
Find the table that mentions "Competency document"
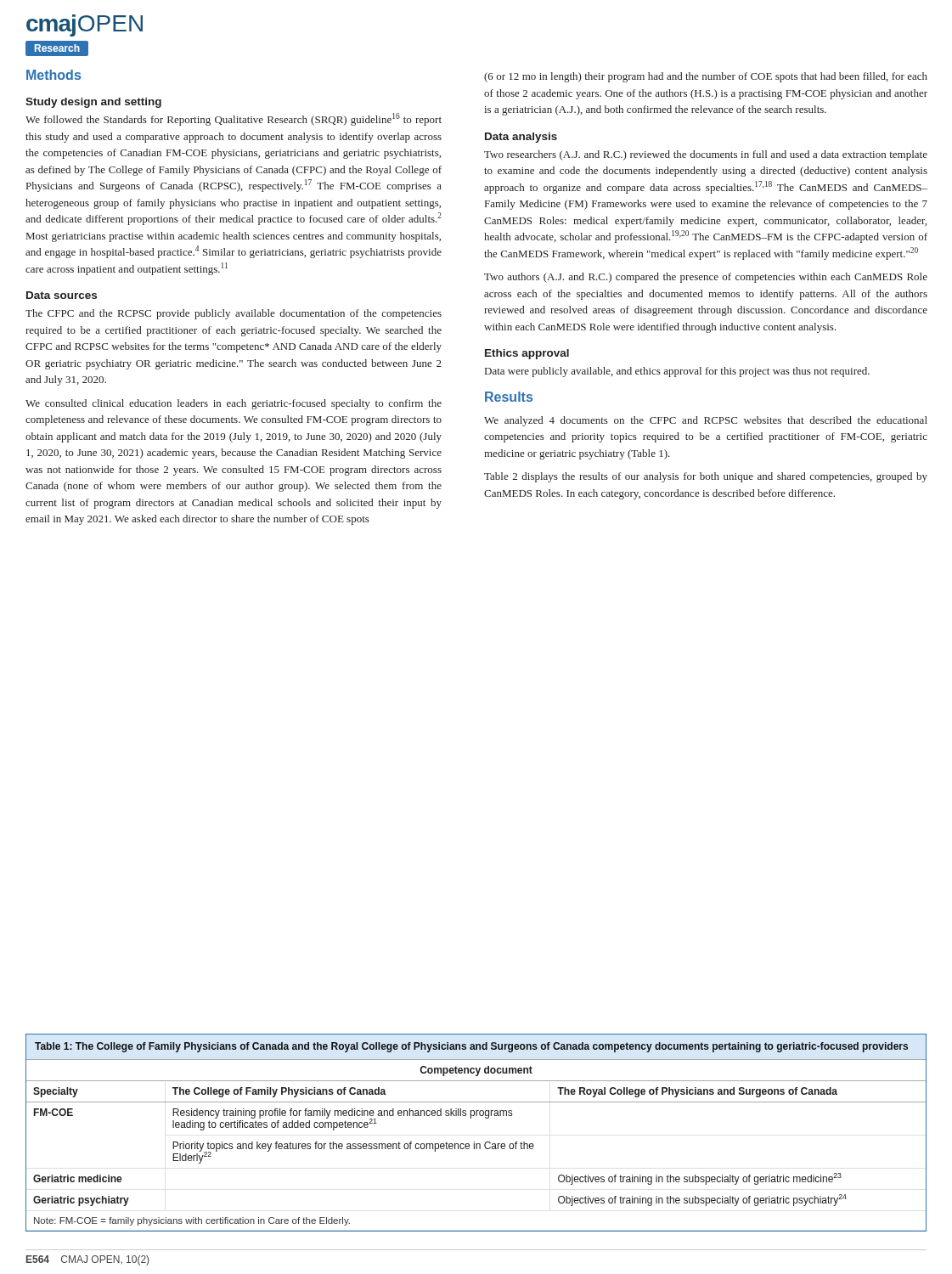coord(476,1145)
